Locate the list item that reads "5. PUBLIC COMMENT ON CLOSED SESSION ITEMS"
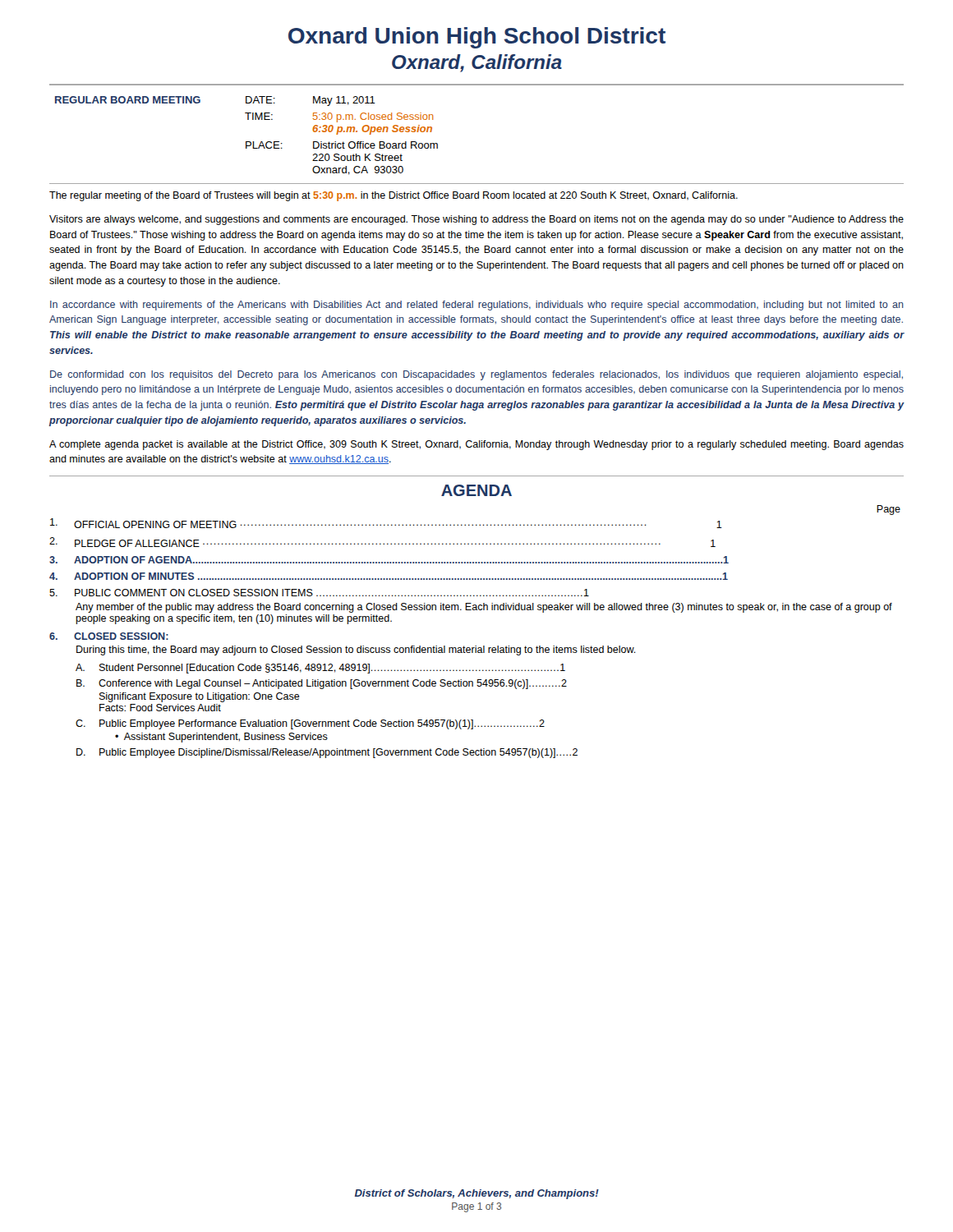The height and width of the screenshot is (1232, 953). 476,606
